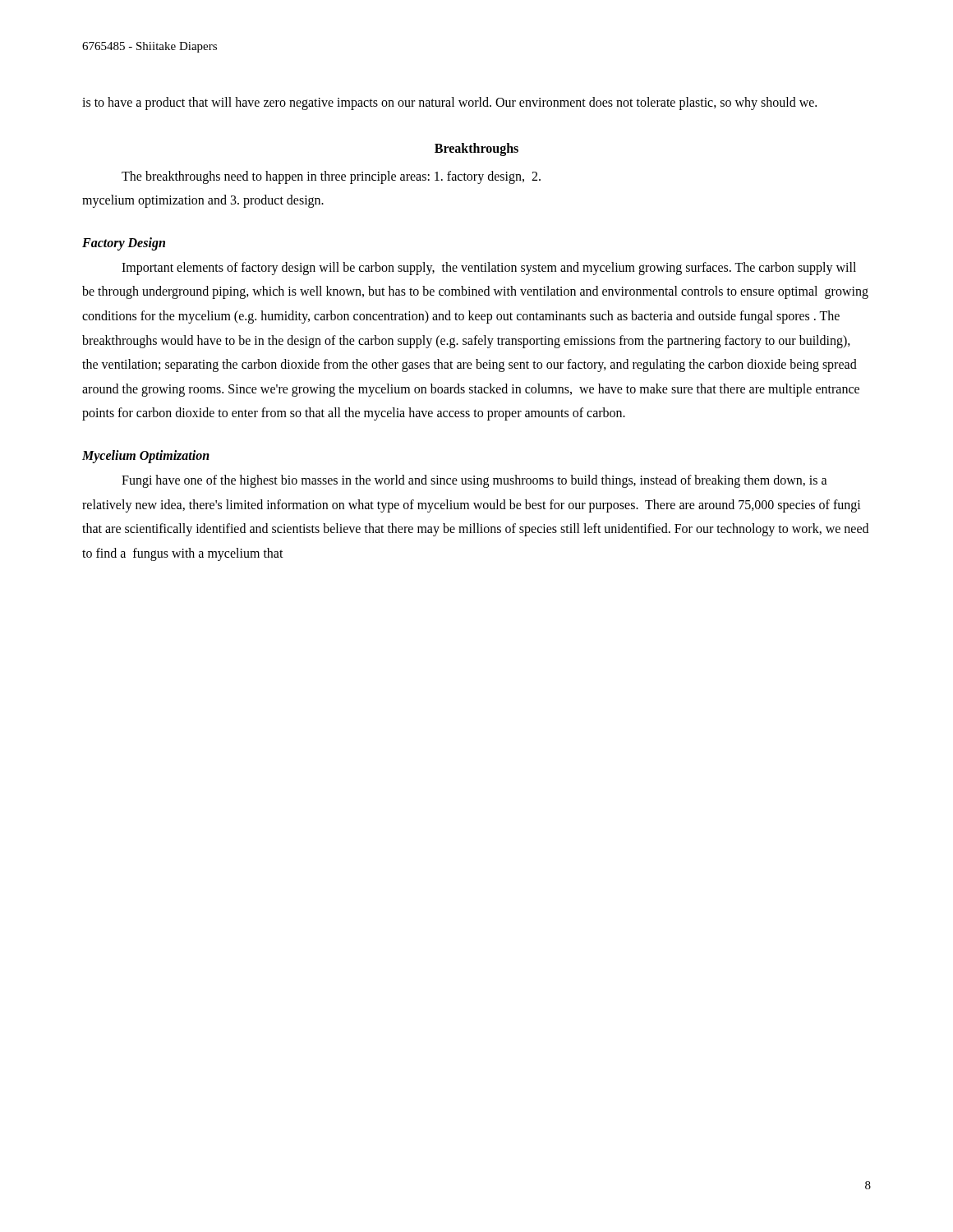Click on the text block that reads "Important elements of factory design will"
The height and width of the screenshot is (1232, 953).
click(x=475, y=340)
